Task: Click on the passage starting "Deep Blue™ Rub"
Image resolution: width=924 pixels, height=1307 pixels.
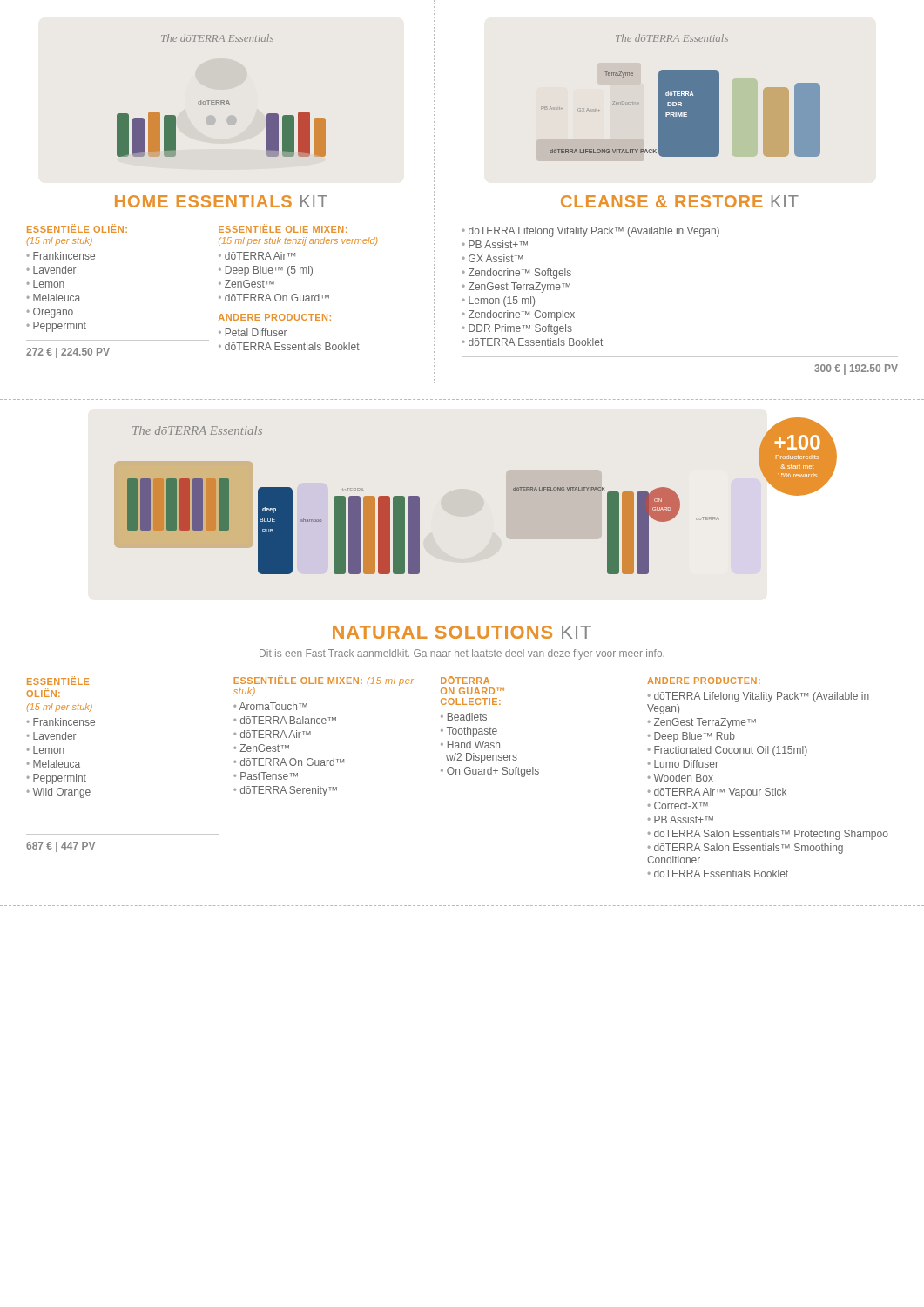Action: tap(694, 736)
